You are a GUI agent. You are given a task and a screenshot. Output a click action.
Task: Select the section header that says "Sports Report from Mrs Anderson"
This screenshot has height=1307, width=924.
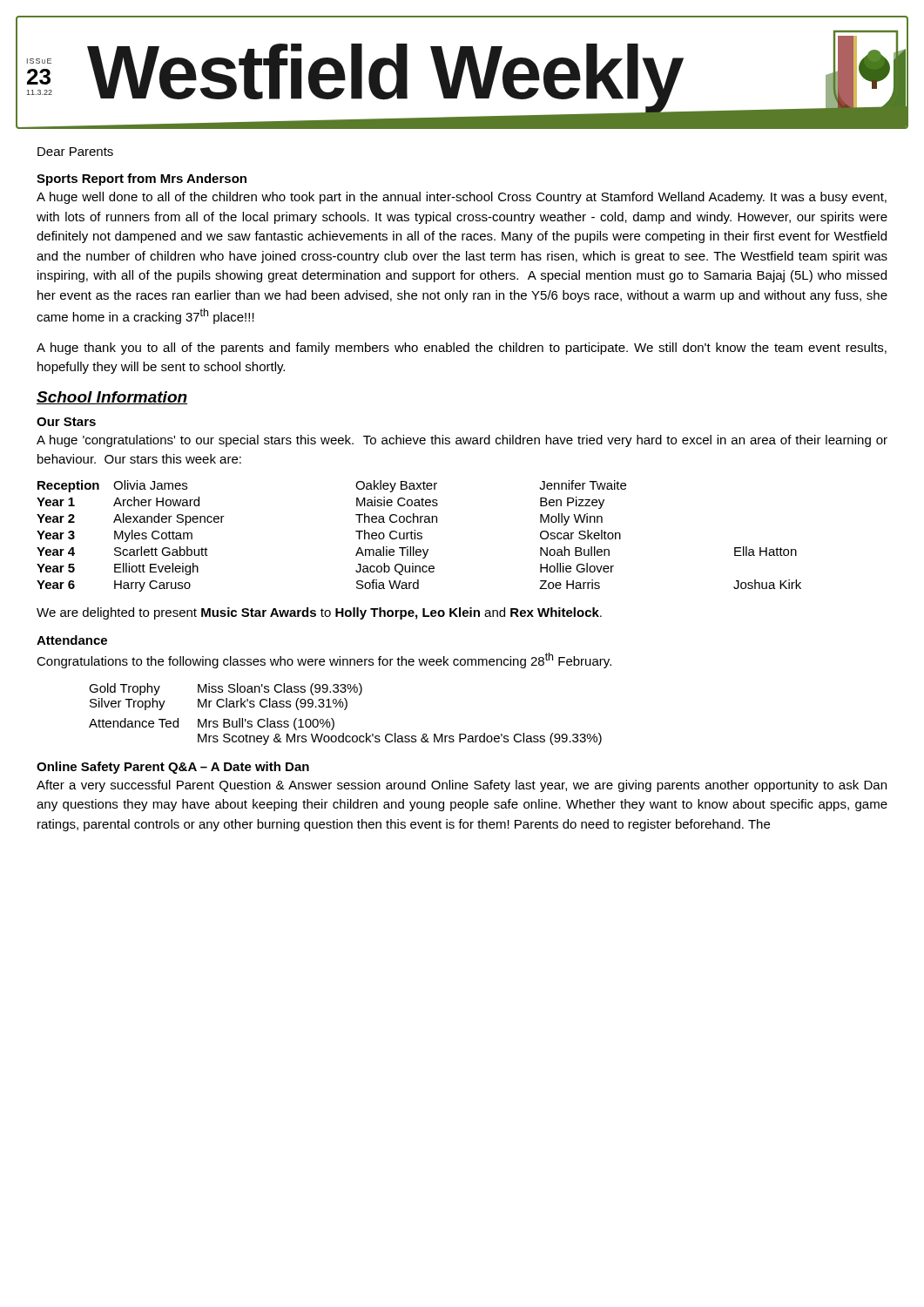(142, 178)
